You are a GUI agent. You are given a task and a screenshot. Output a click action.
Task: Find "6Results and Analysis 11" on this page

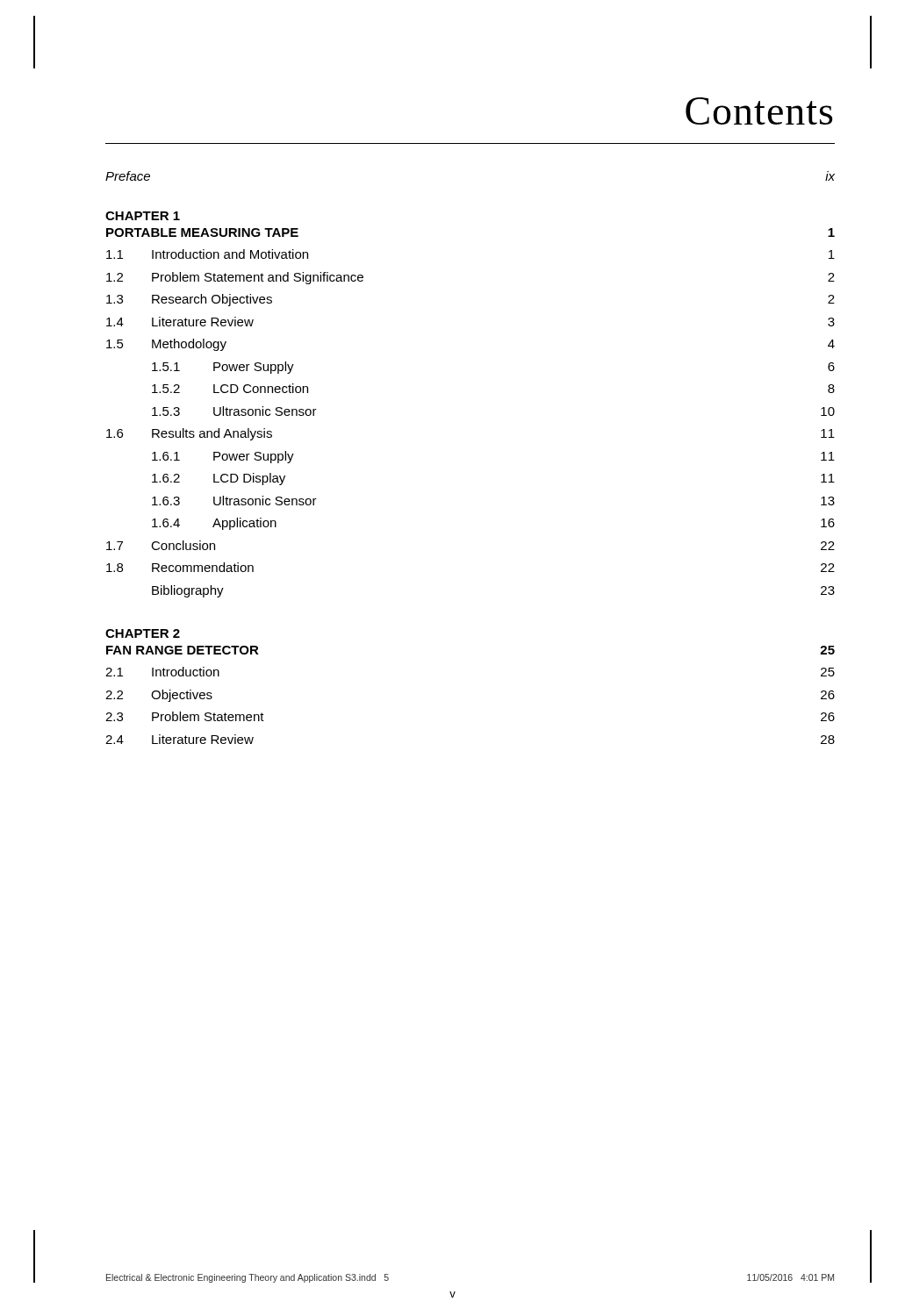(215, 434)
